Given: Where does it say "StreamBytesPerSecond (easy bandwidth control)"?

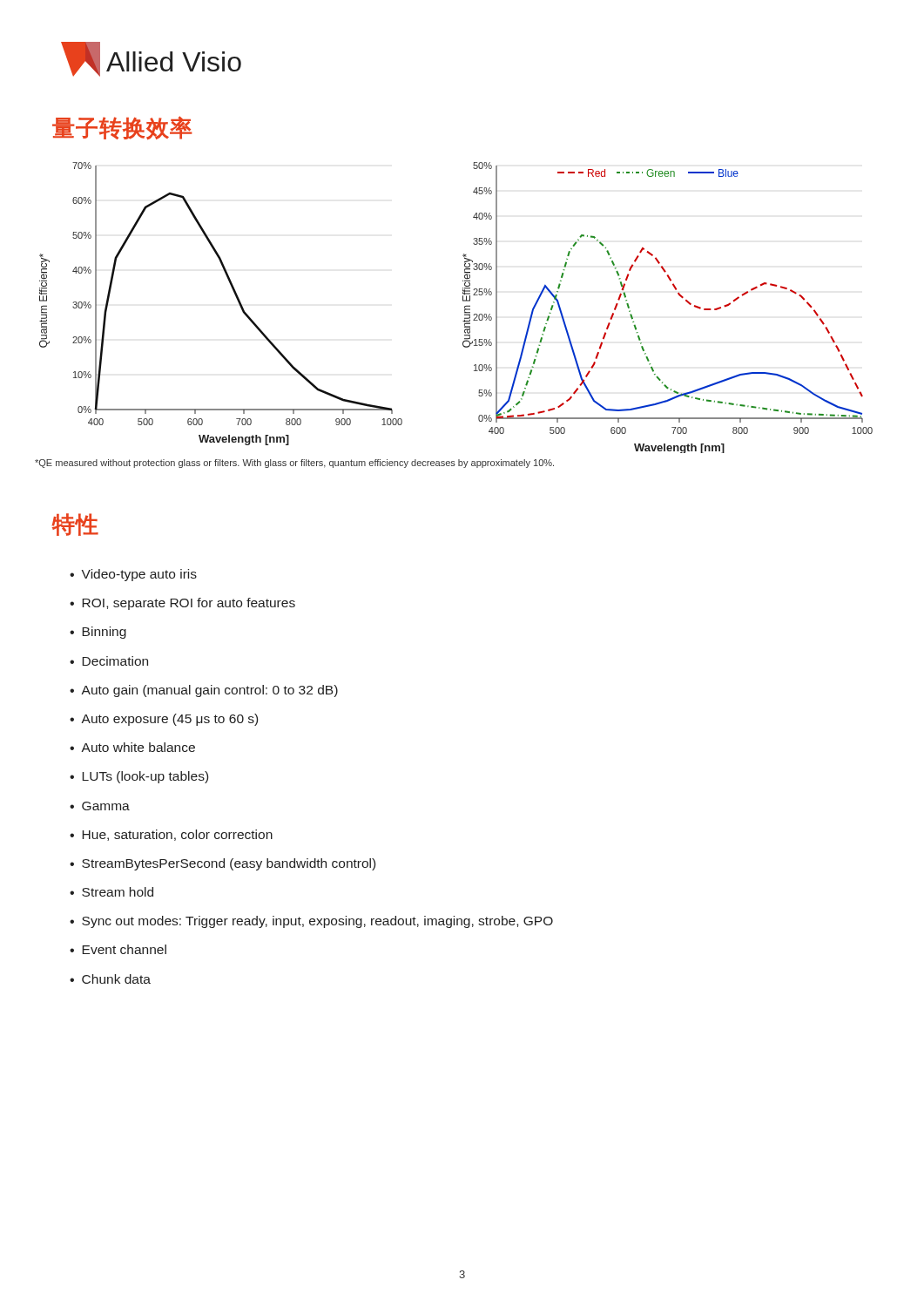Looking at the screenshot, I should pos(229,863).
